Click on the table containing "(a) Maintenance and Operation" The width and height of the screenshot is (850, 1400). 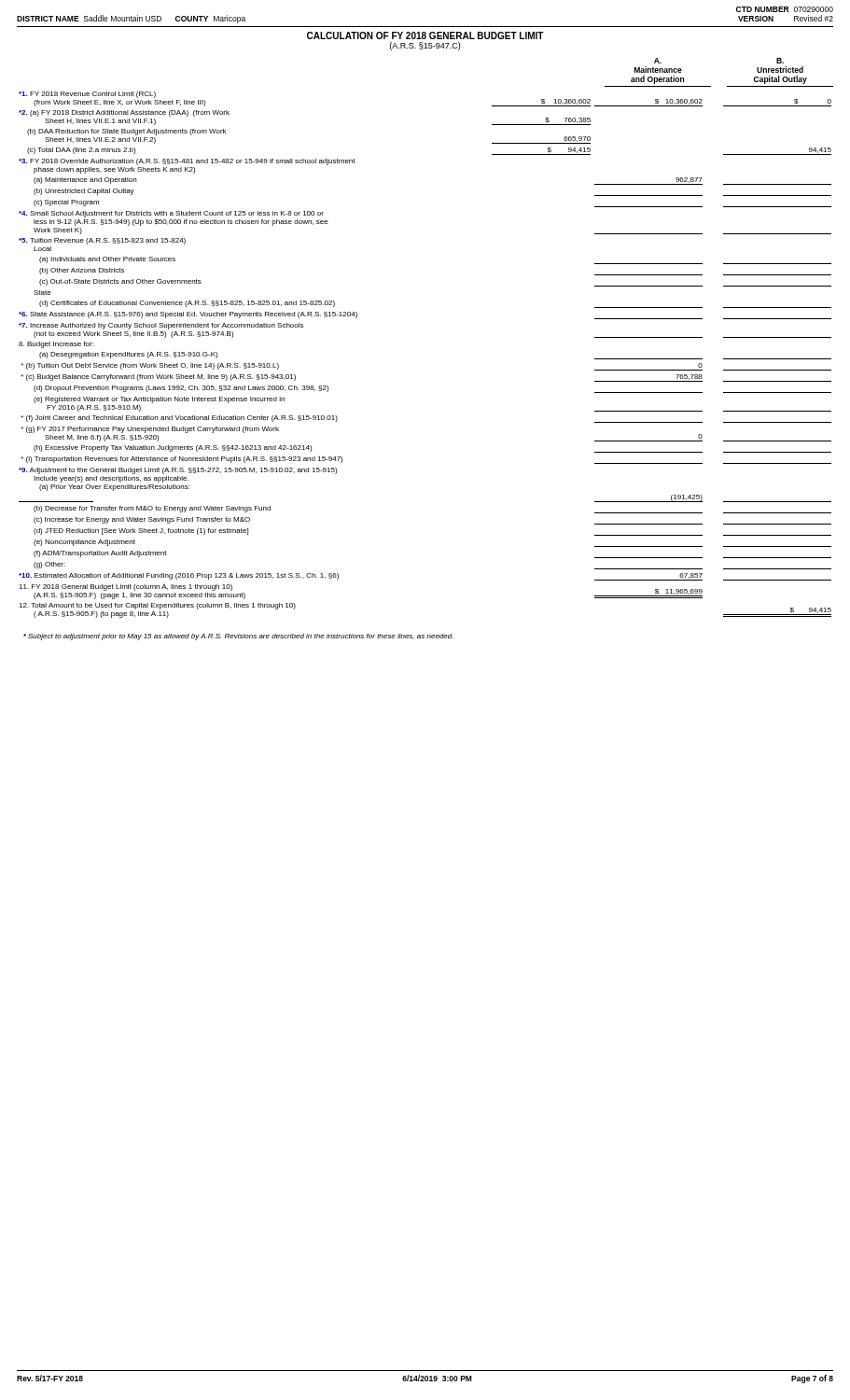point(425,354)
